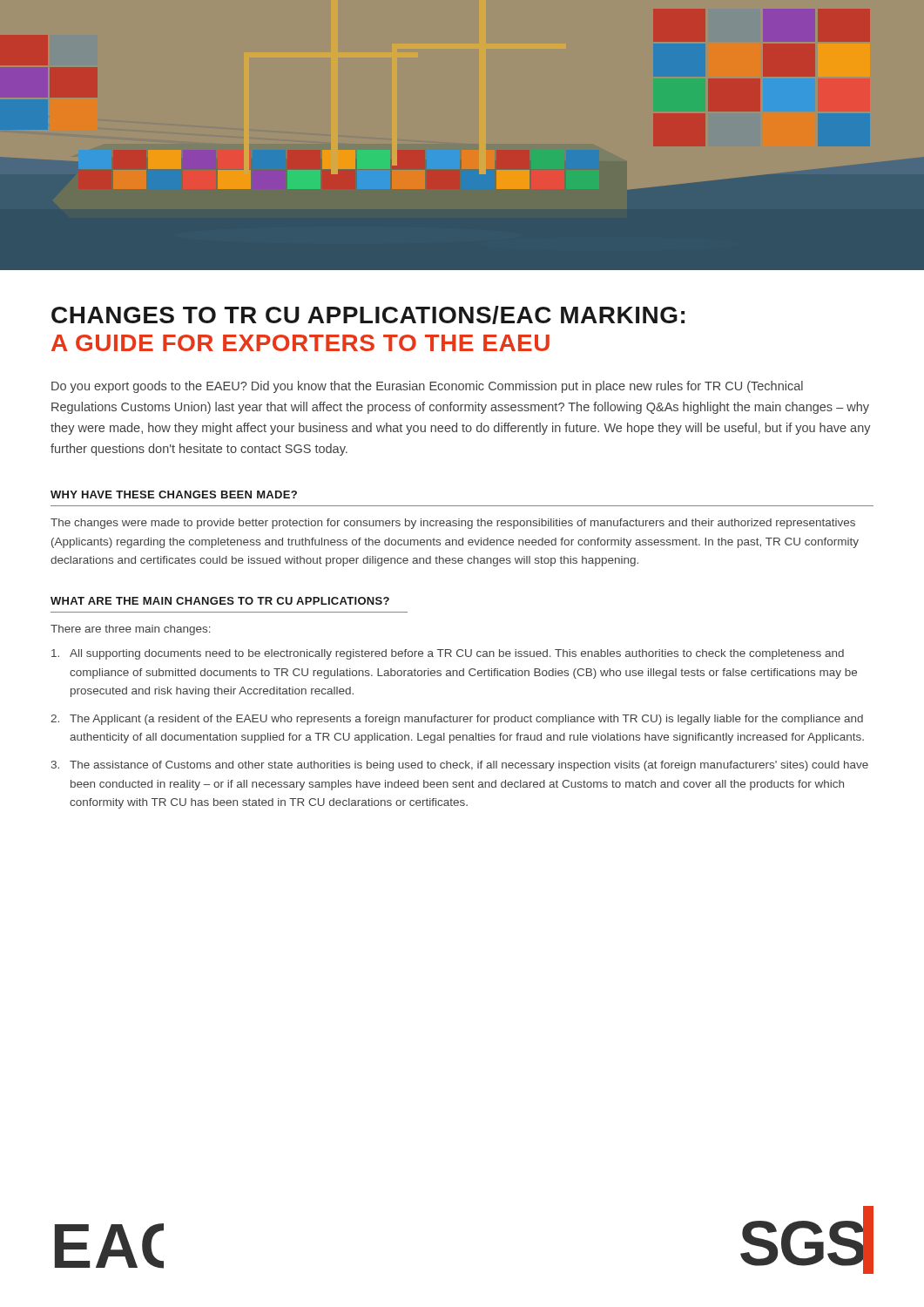The image size is (924, 1307).
Task: Locate the block of text that opens with "3. The assistance of Customs and"
Action: (462, 784)
